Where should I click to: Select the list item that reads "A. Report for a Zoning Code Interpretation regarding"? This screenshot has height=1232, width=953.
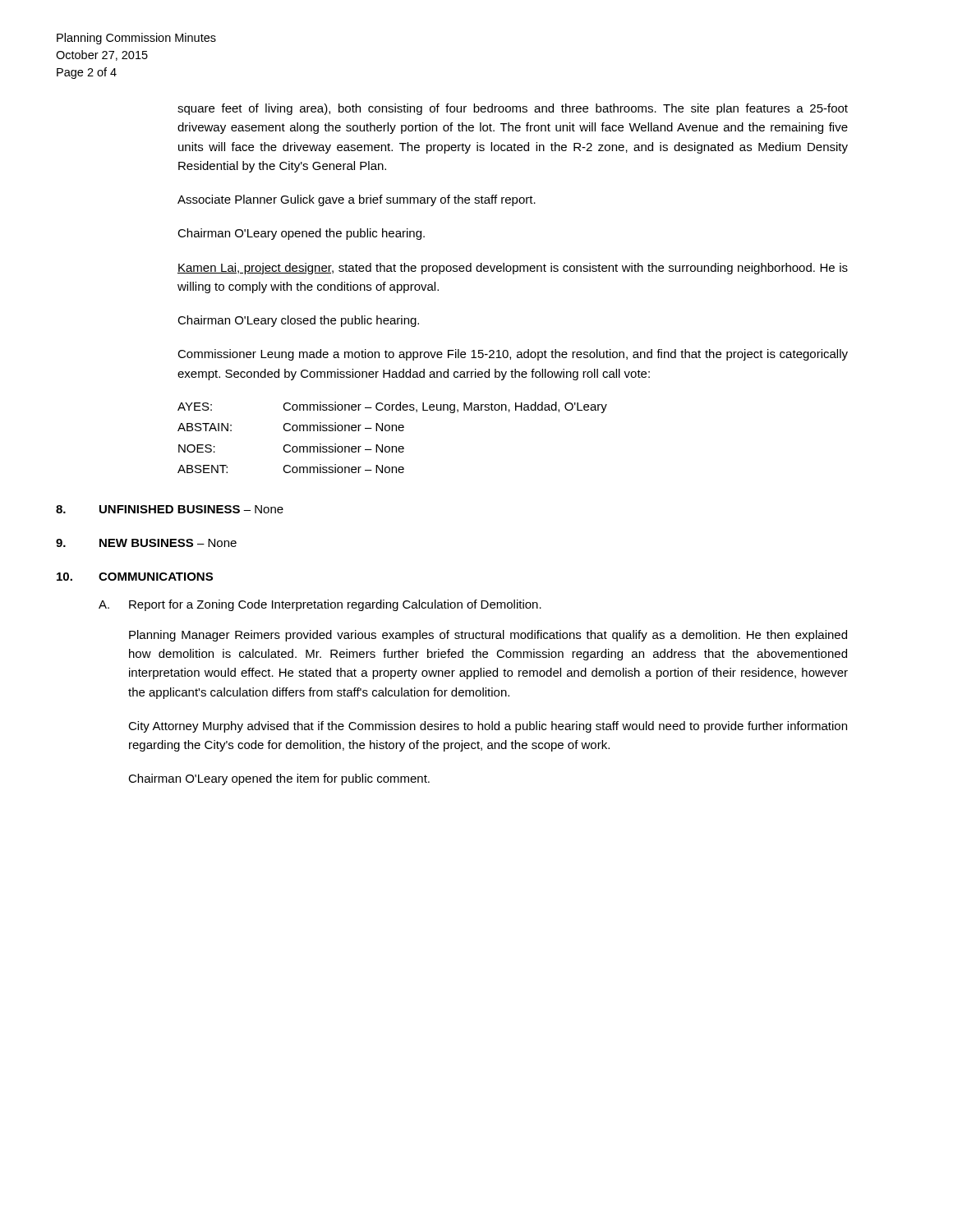coord(320,604)
